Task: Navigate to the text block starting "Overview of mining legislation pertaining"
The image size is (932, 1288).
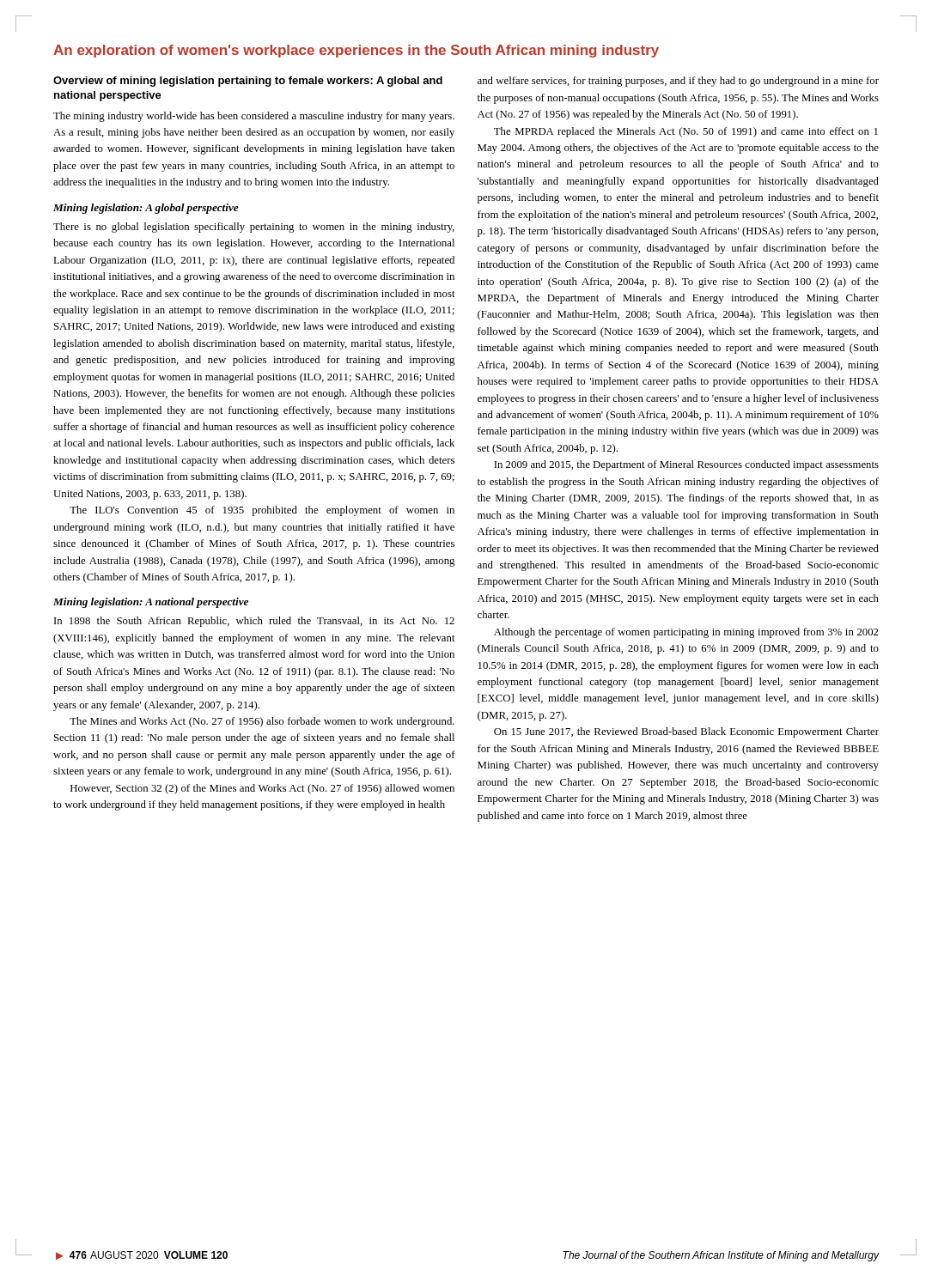Action: click(248, 88)
